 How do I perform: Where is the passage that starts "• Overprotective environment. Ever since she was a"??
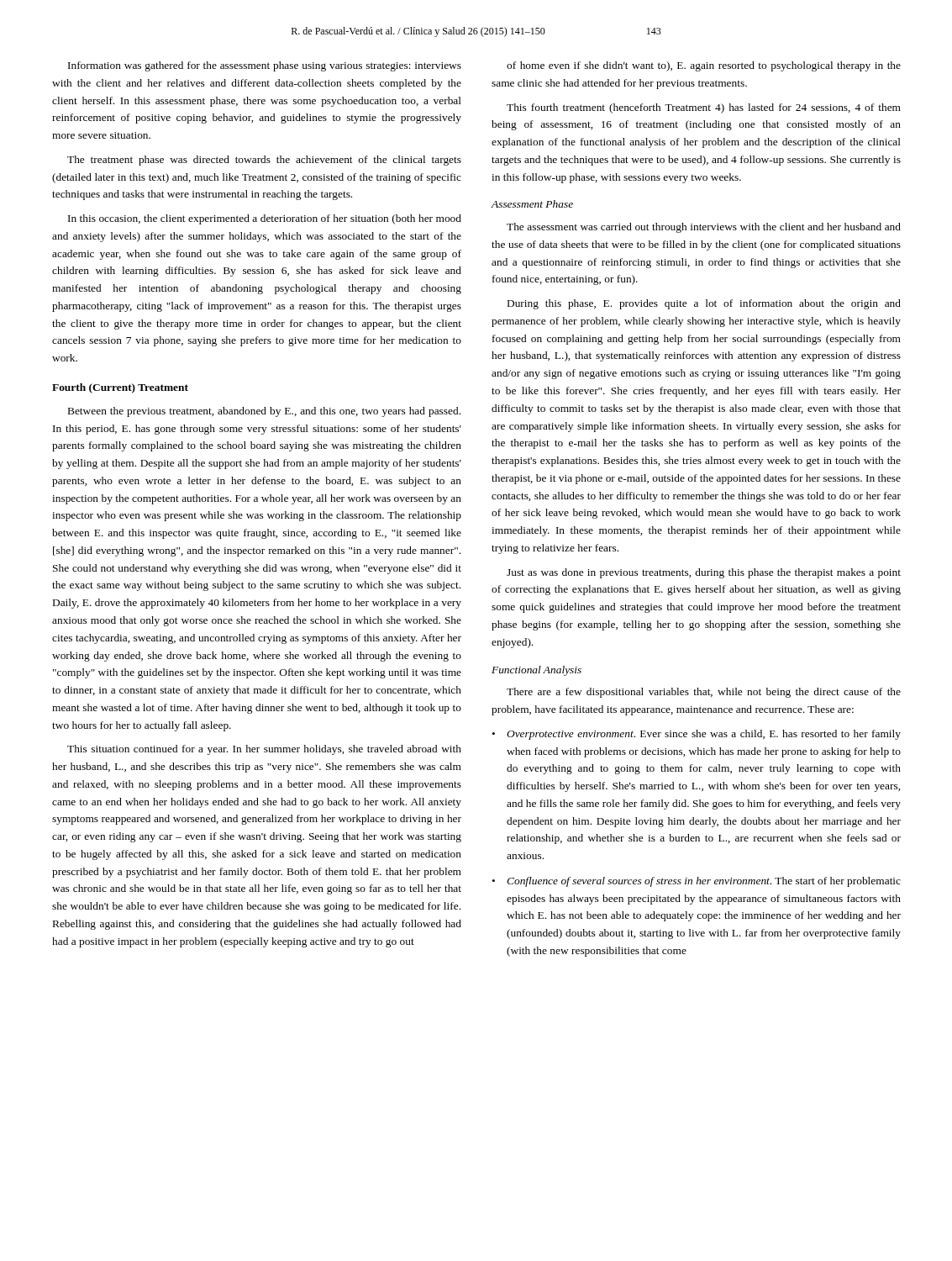tap(696, 794)
